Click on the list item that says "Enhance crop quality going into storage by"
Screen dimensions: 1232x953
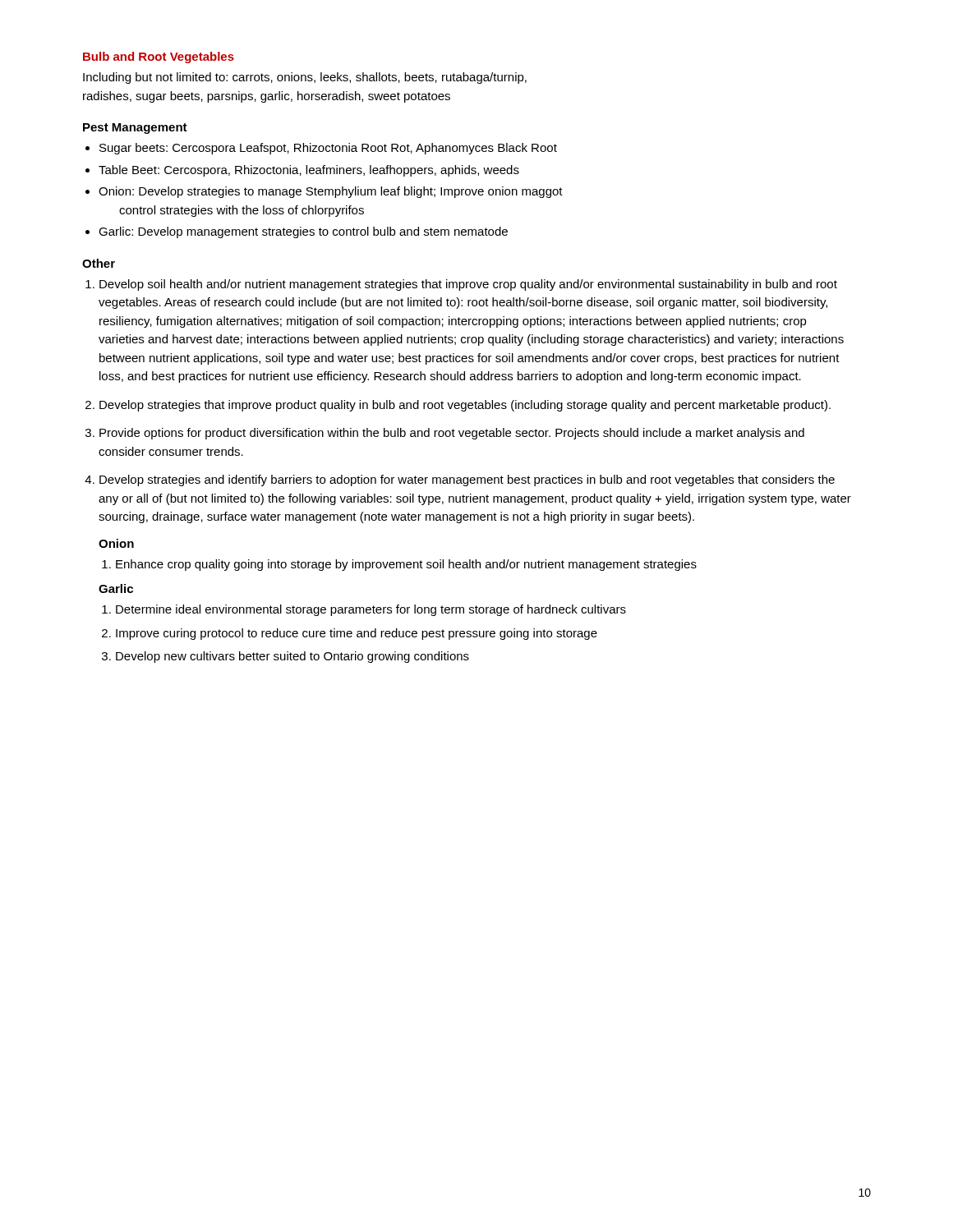point(406,563)
